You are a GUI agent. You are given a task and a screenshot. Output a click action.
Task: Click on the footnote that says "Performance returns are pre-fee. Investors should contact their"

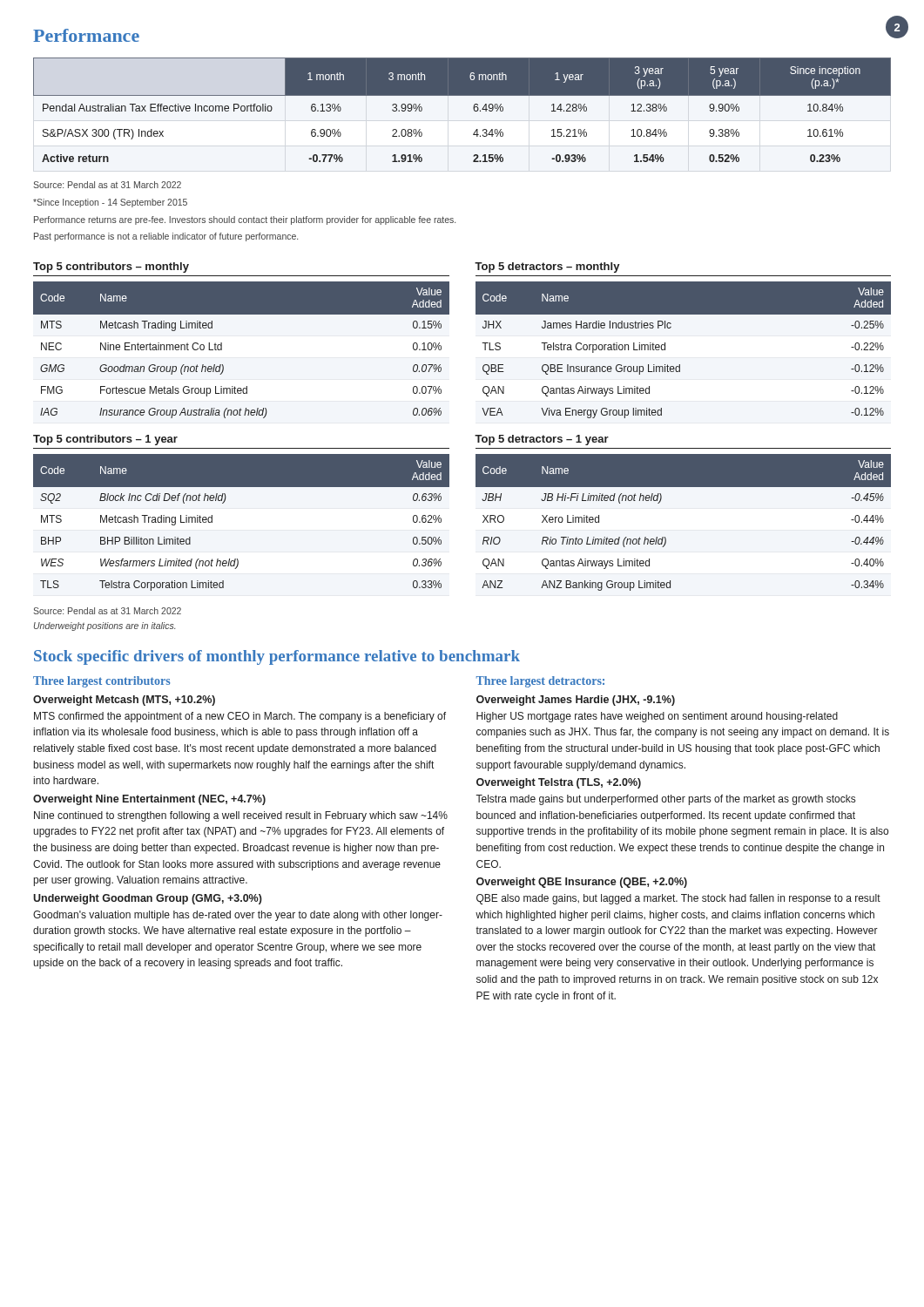pos(245,219)
